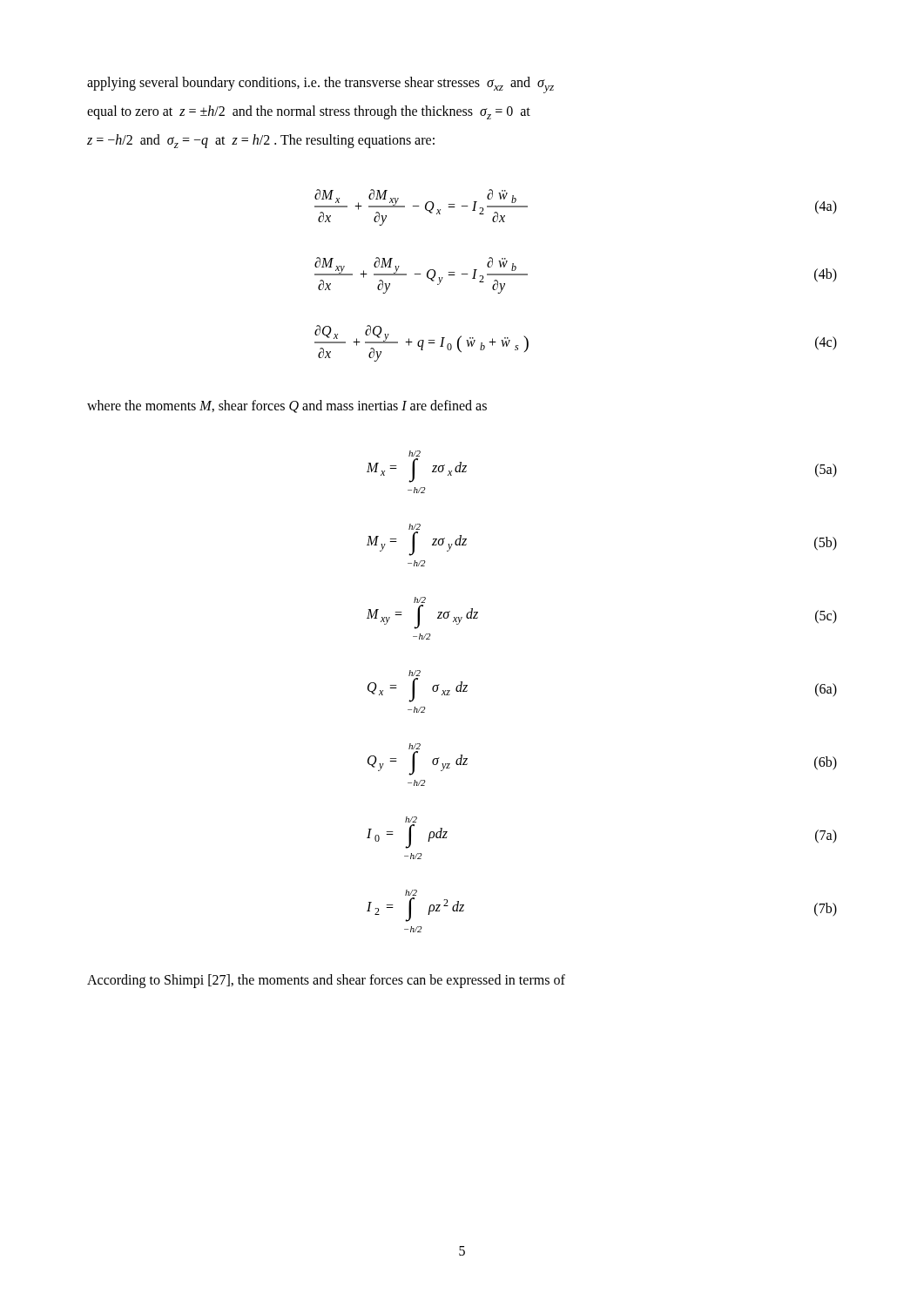This screenshot has width=924, height=1307.
Task: Select the text block containing "where the moments M, shear forces"
Action: [287, 405]
